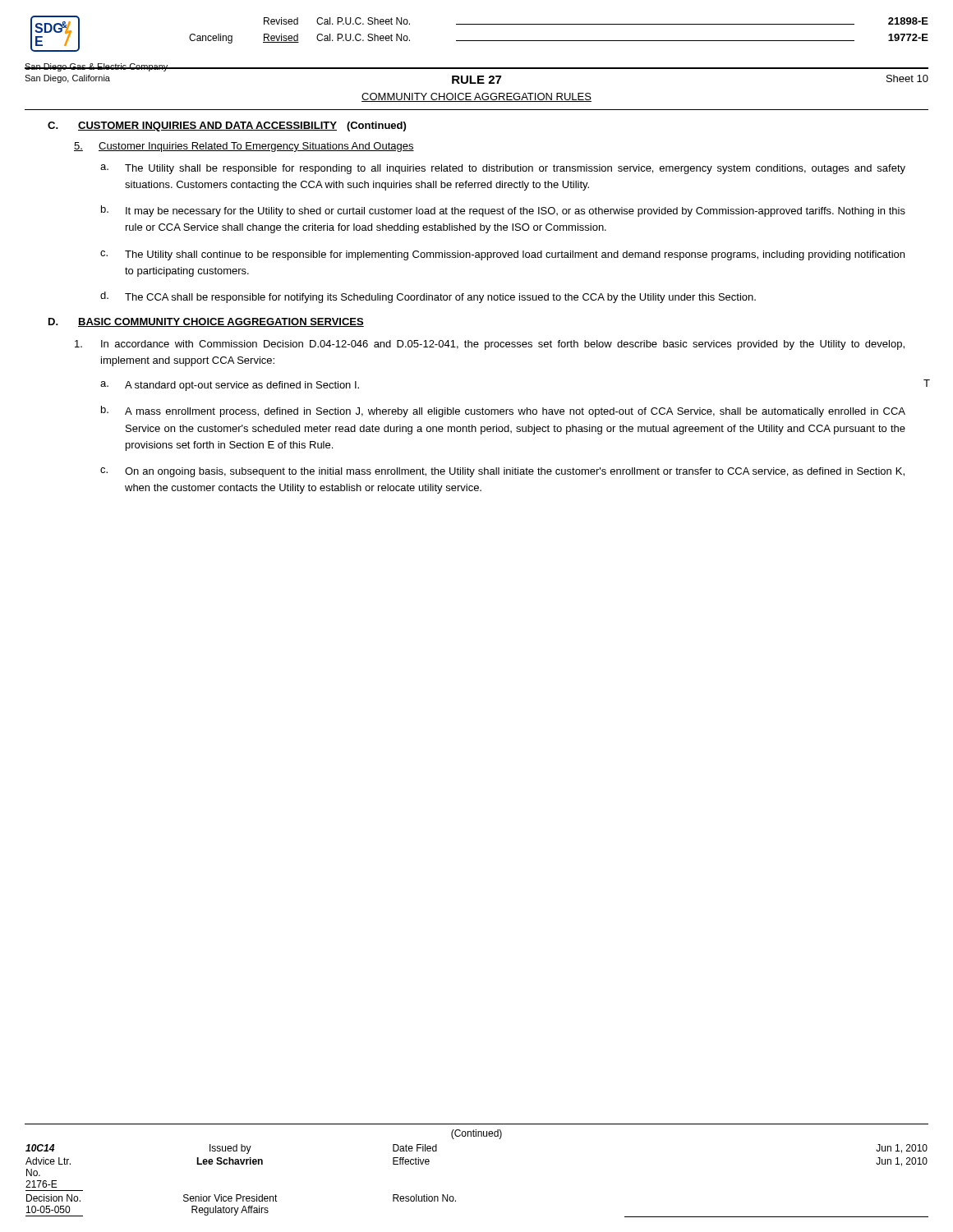This screenshot has height=1232, width=953.
Task: Point to the region starting "5. Customer Inquiries"
Action: [x=244, y=146]
